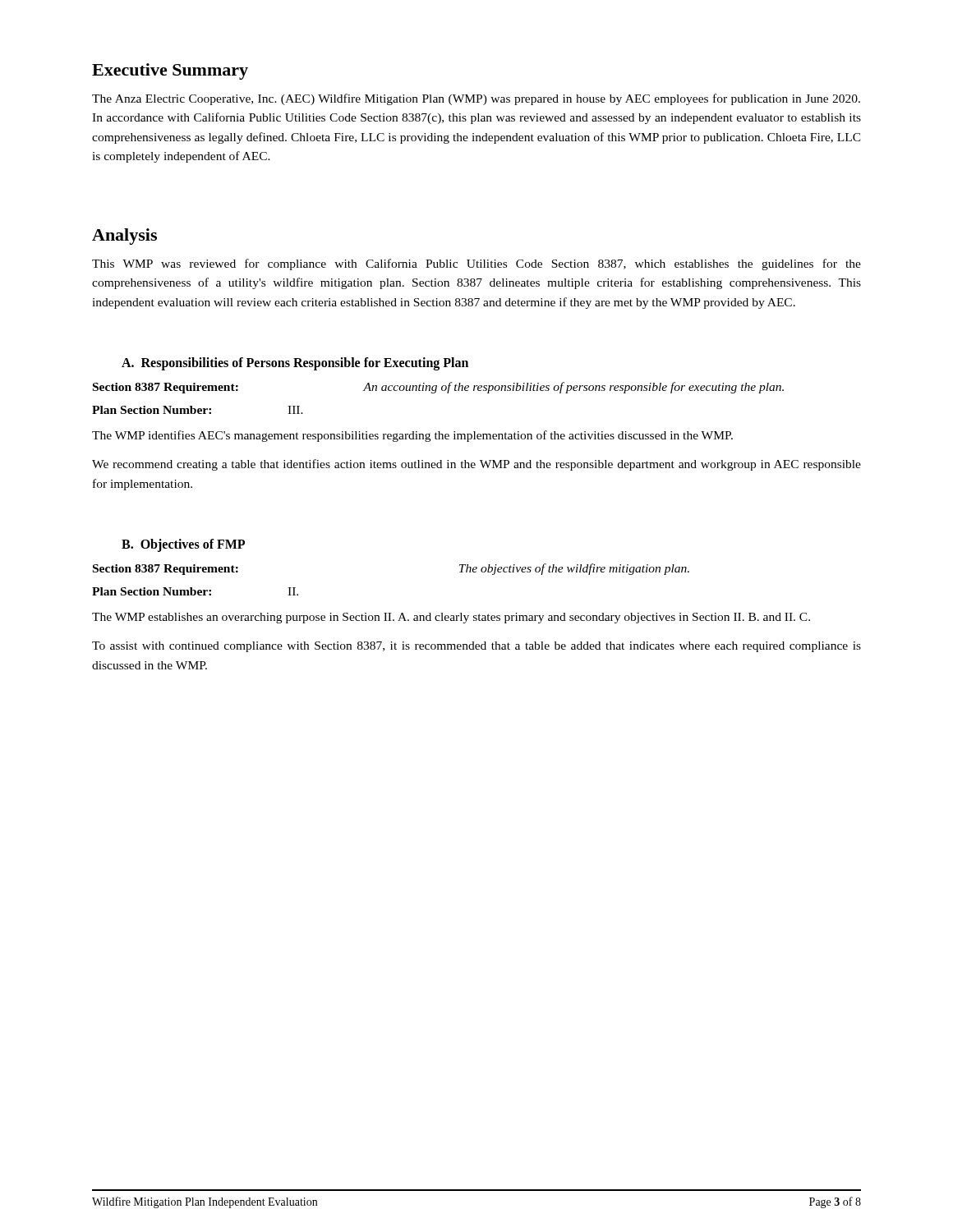Screen dimensions: 1232x953
Task: Point to the passage starting "This WMP was reviewed"
Action: point(476,282)
